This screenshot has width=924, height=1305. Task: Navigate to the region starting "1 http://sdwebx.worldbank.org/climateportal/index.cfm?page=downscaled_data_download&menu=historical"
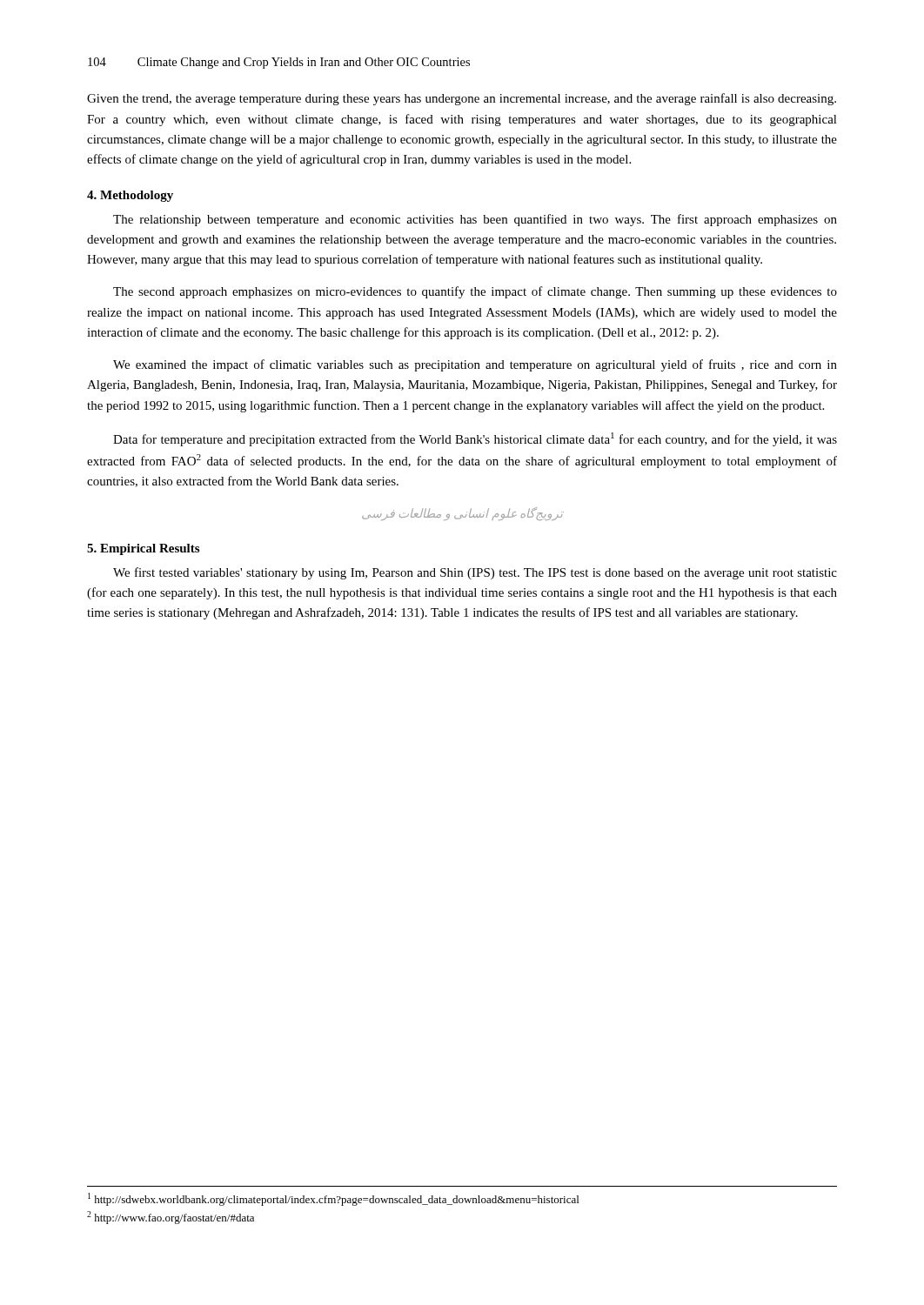click(x=333, y=1199)
